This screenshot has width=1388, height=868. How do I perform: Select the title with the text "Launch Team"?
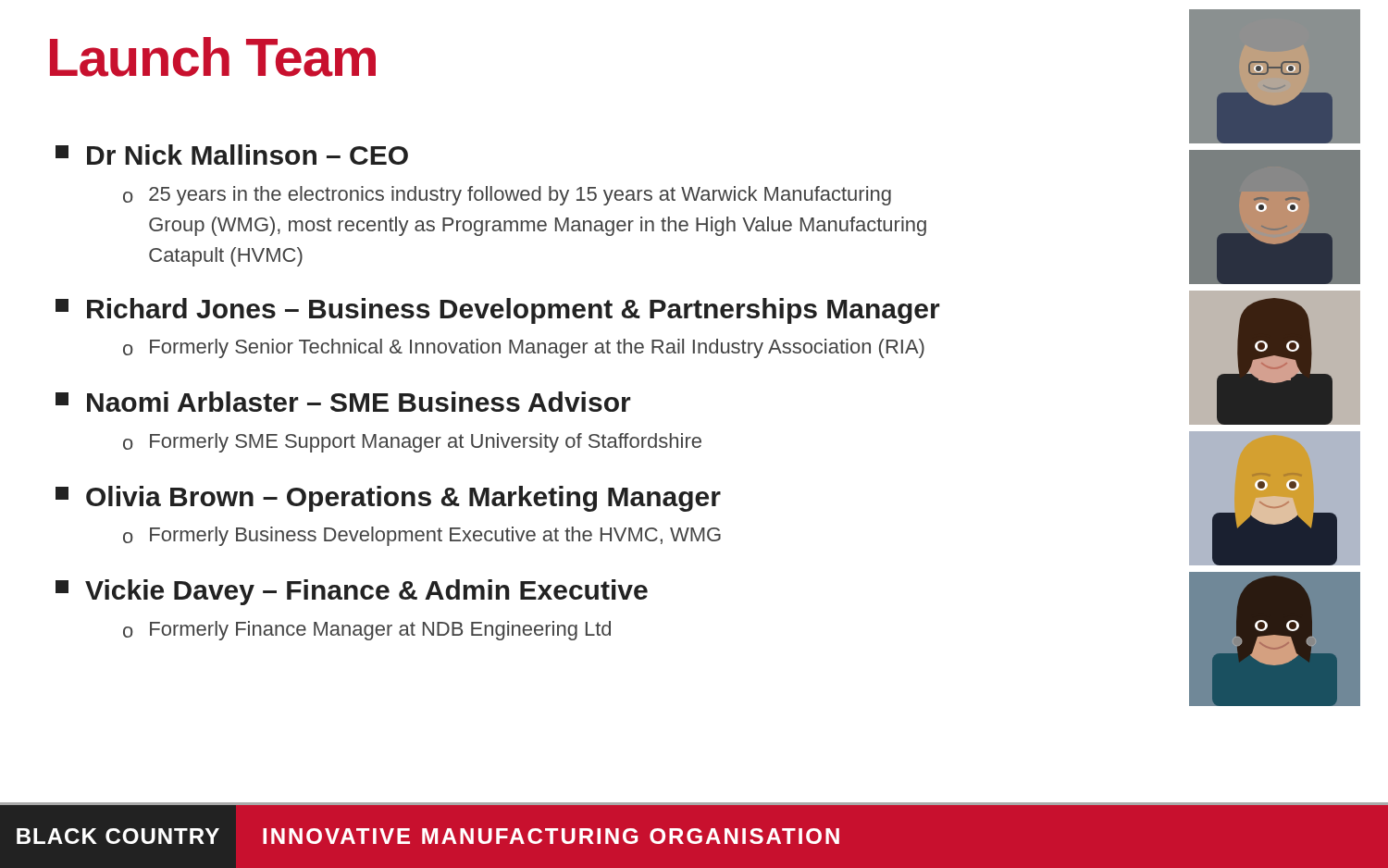click(212, 57)
